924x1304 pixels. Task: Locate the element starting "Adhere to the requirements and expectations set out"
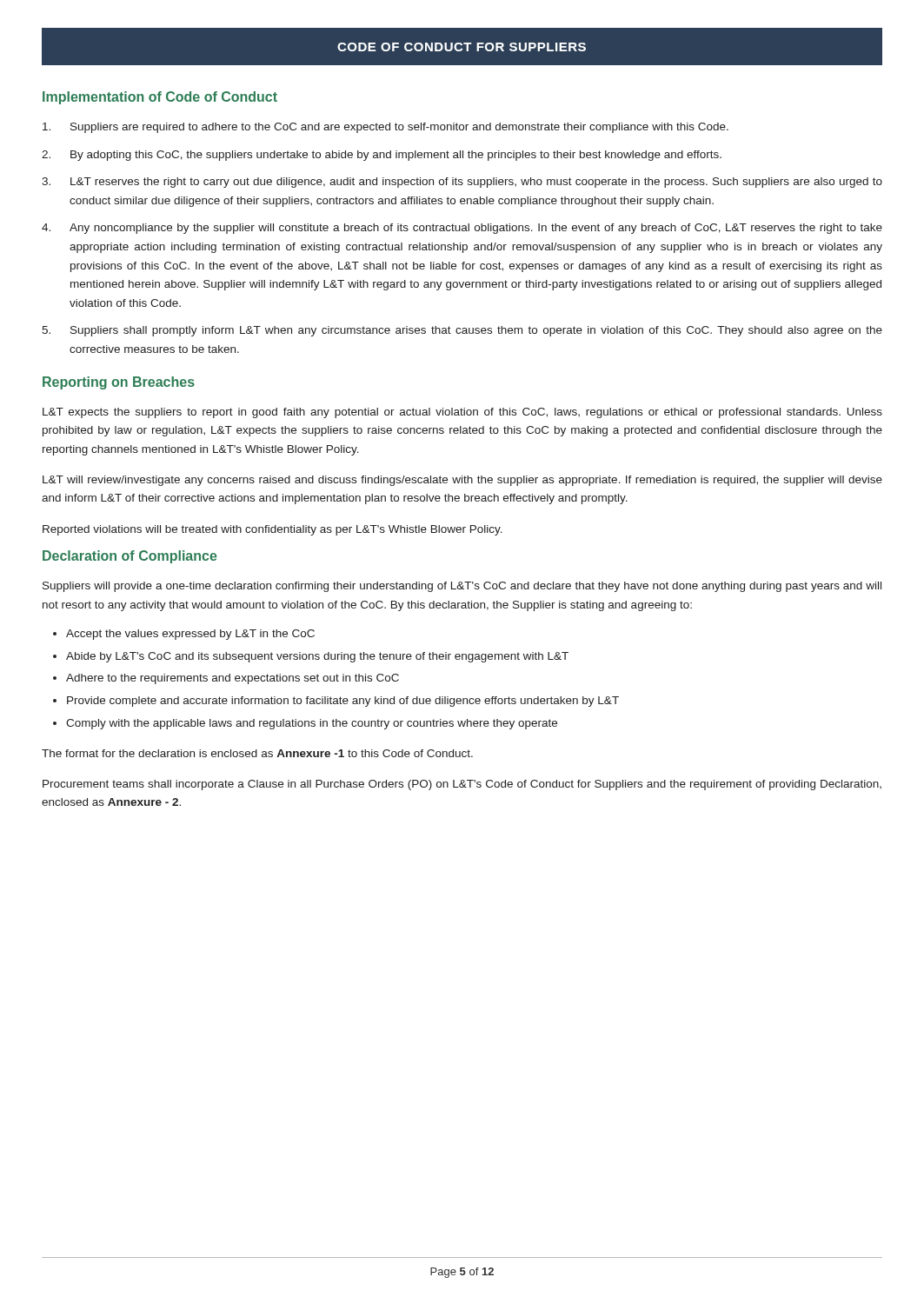pyautogui.click(x=233, y=678)
